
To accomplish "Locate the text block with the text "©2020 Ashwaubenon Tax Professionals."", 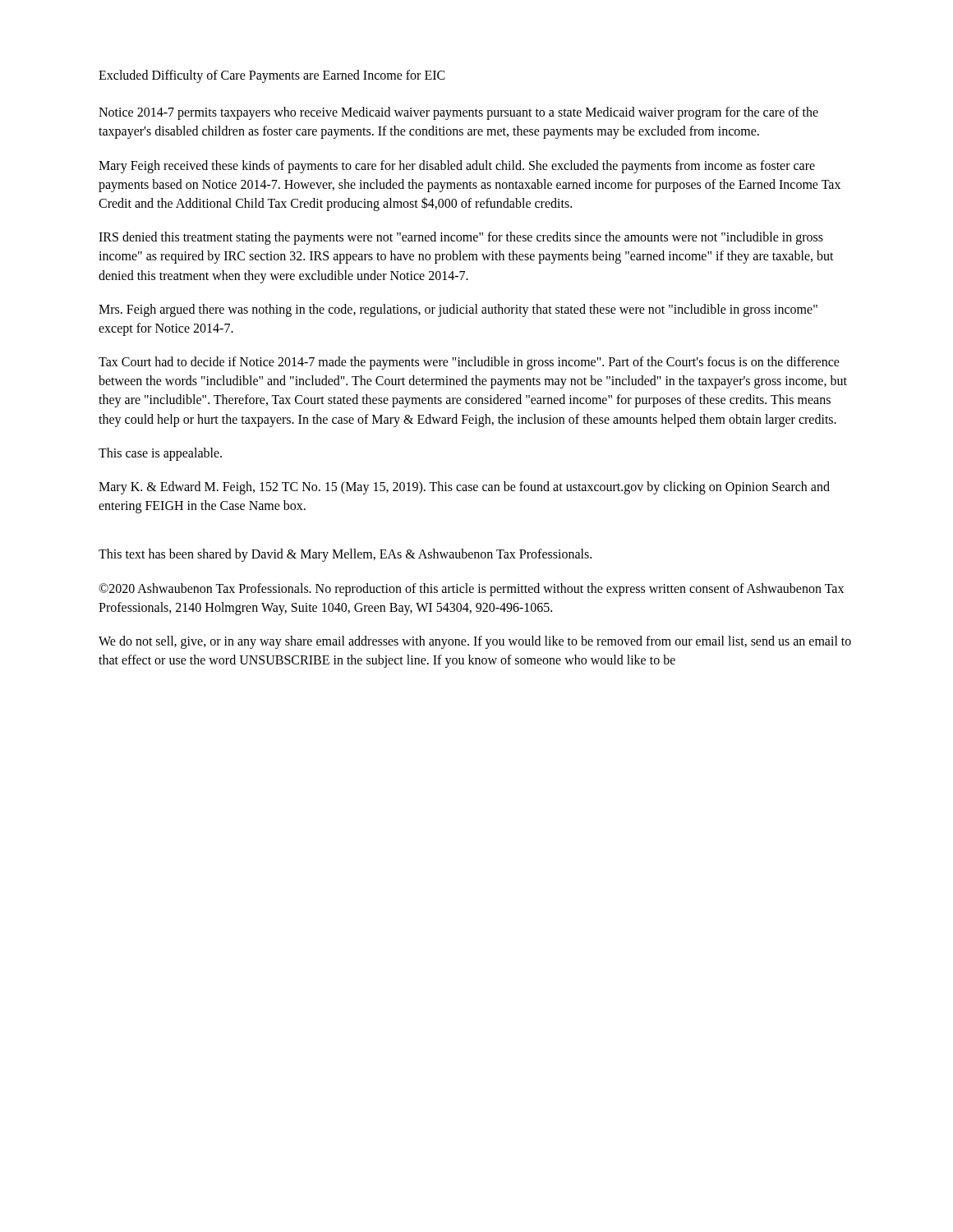I will tap(471, 598).
